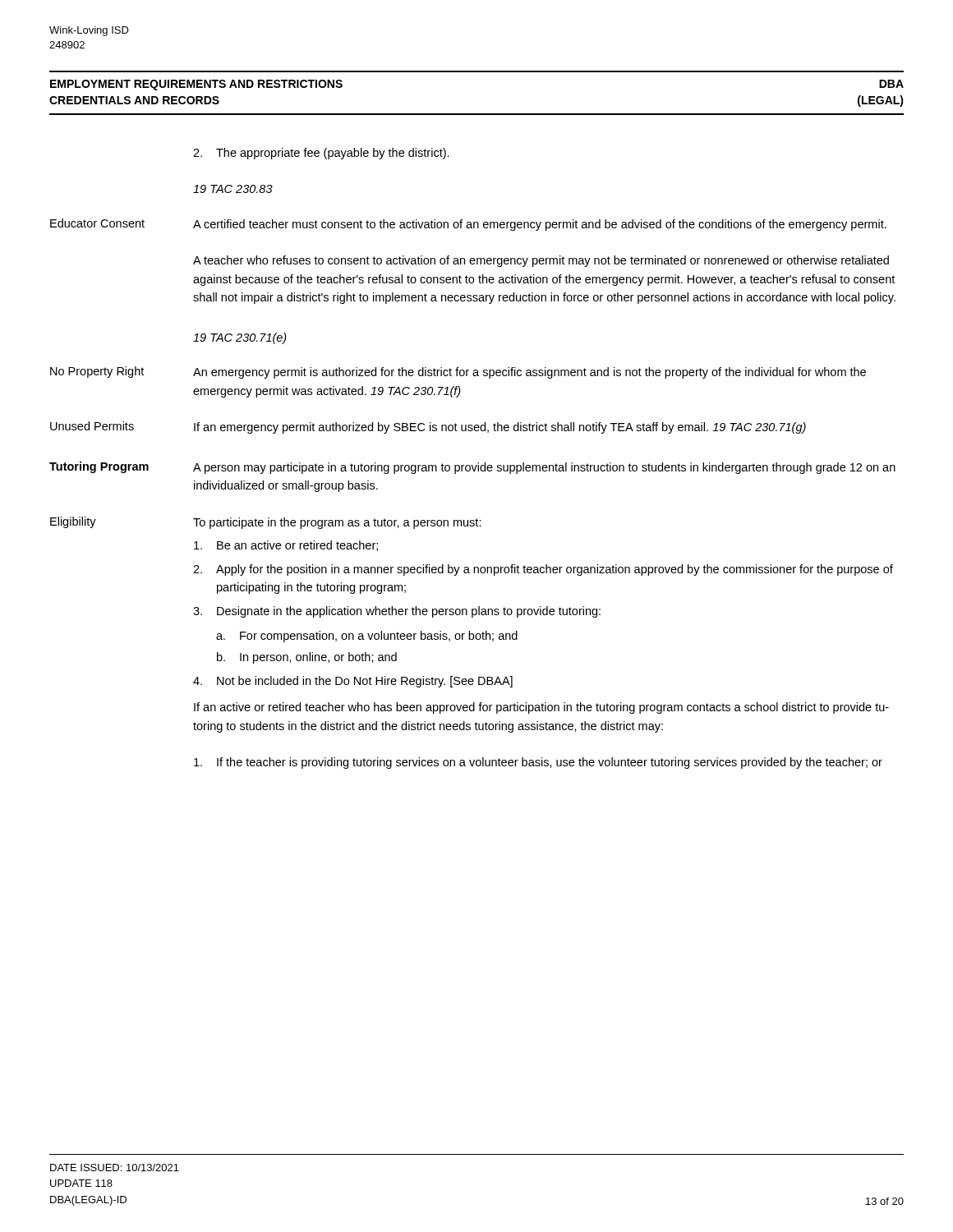Viewport: 953px width, 1232px height.
Task: Select the text block containing "No Property Right"
Action: [476, 387]
